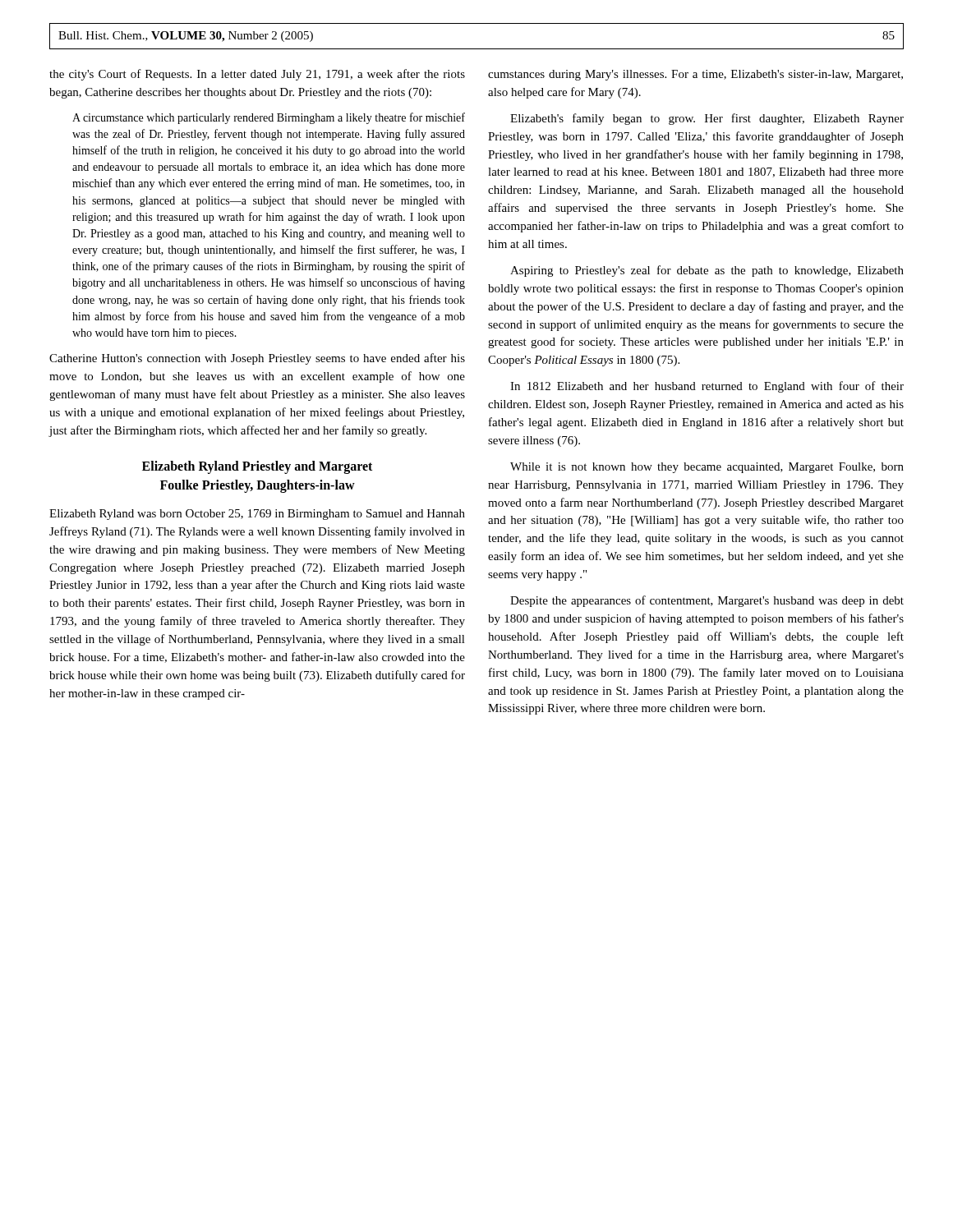Select the section header that says "Elizabeth Ryland Priestley and MargaretFoulke Priestley,"
Viewport: 953px width, 1232px height.
pyautogui.click(x=257, y=476)
